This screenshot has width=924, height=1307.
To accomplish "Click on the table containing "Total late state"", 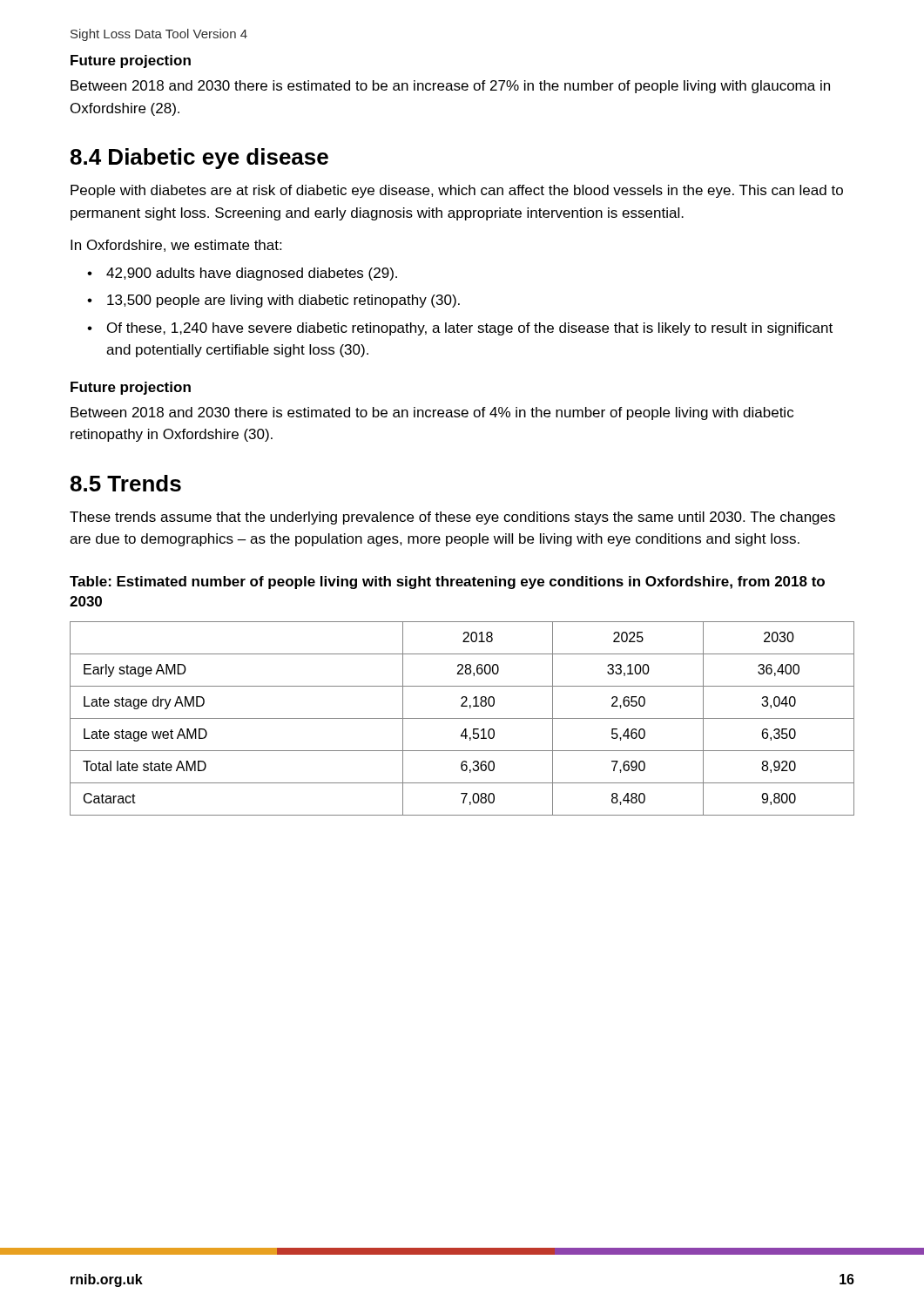I will (x=462, y=719).
